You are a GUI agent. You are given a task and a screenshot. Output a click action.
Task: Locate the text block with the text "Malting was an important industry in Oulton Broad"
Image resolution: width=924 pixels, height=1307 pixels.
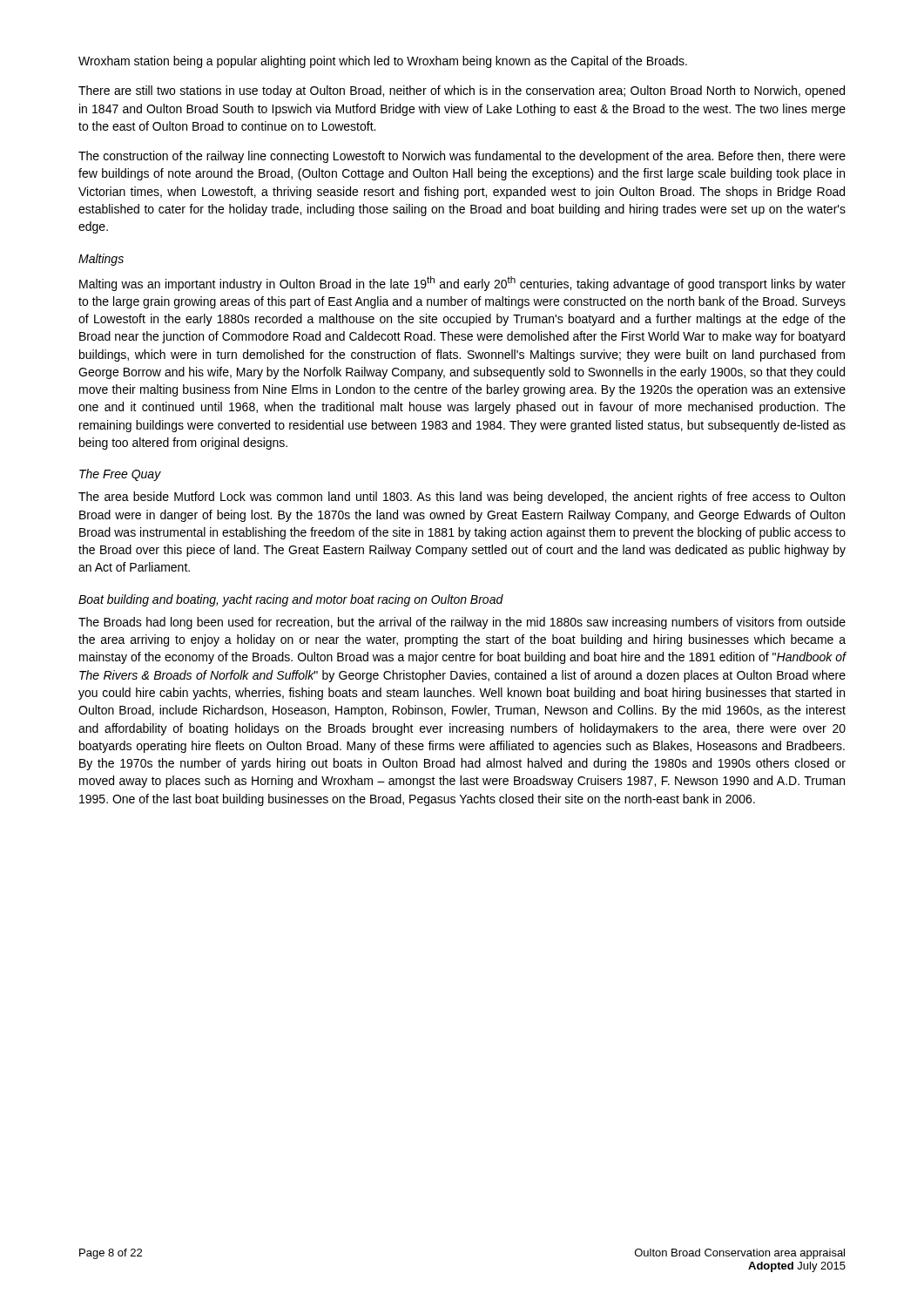tap(462, 361)
